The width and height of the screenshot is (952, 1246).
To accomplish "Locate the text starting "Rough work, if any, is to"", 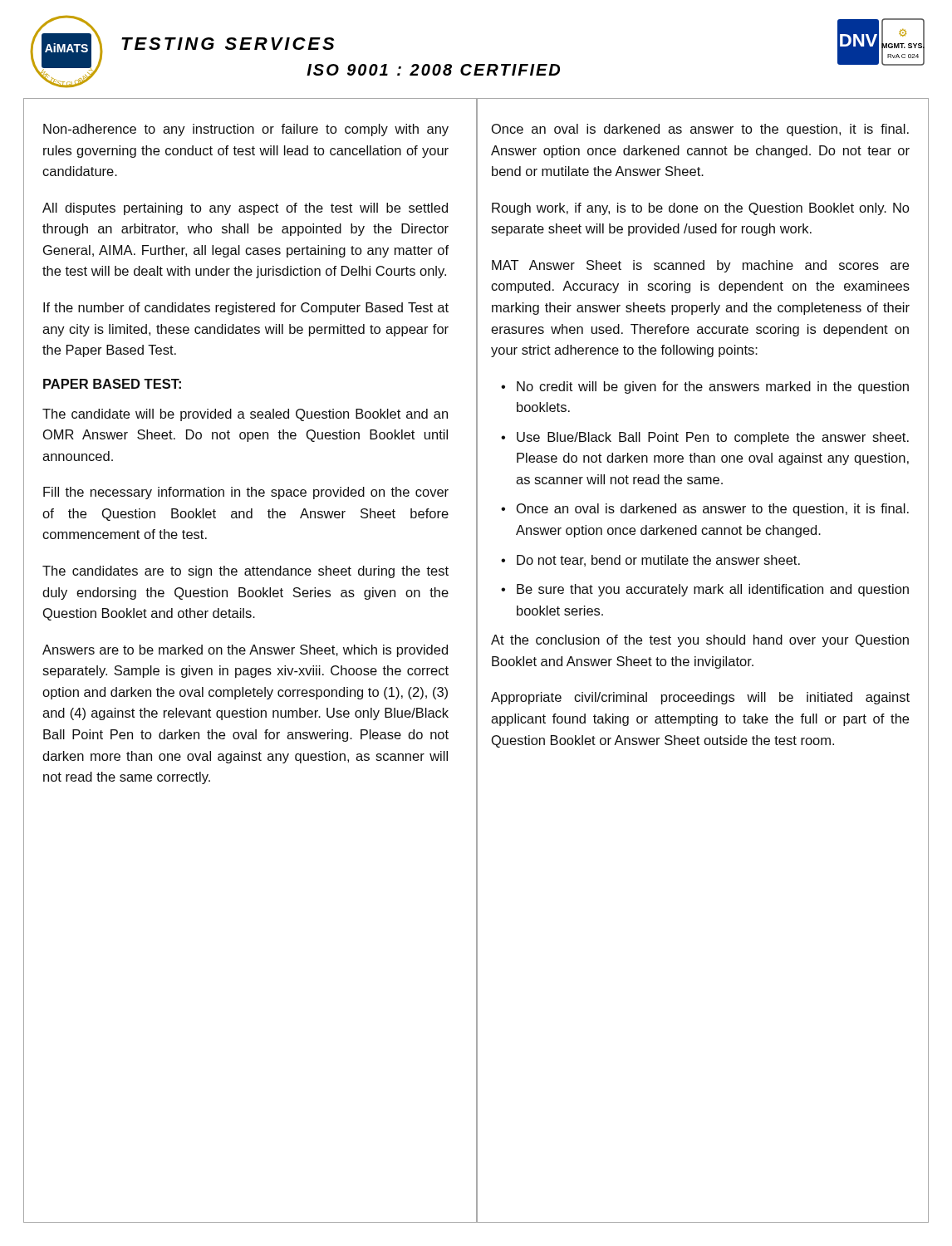I will tap(700, 218).
